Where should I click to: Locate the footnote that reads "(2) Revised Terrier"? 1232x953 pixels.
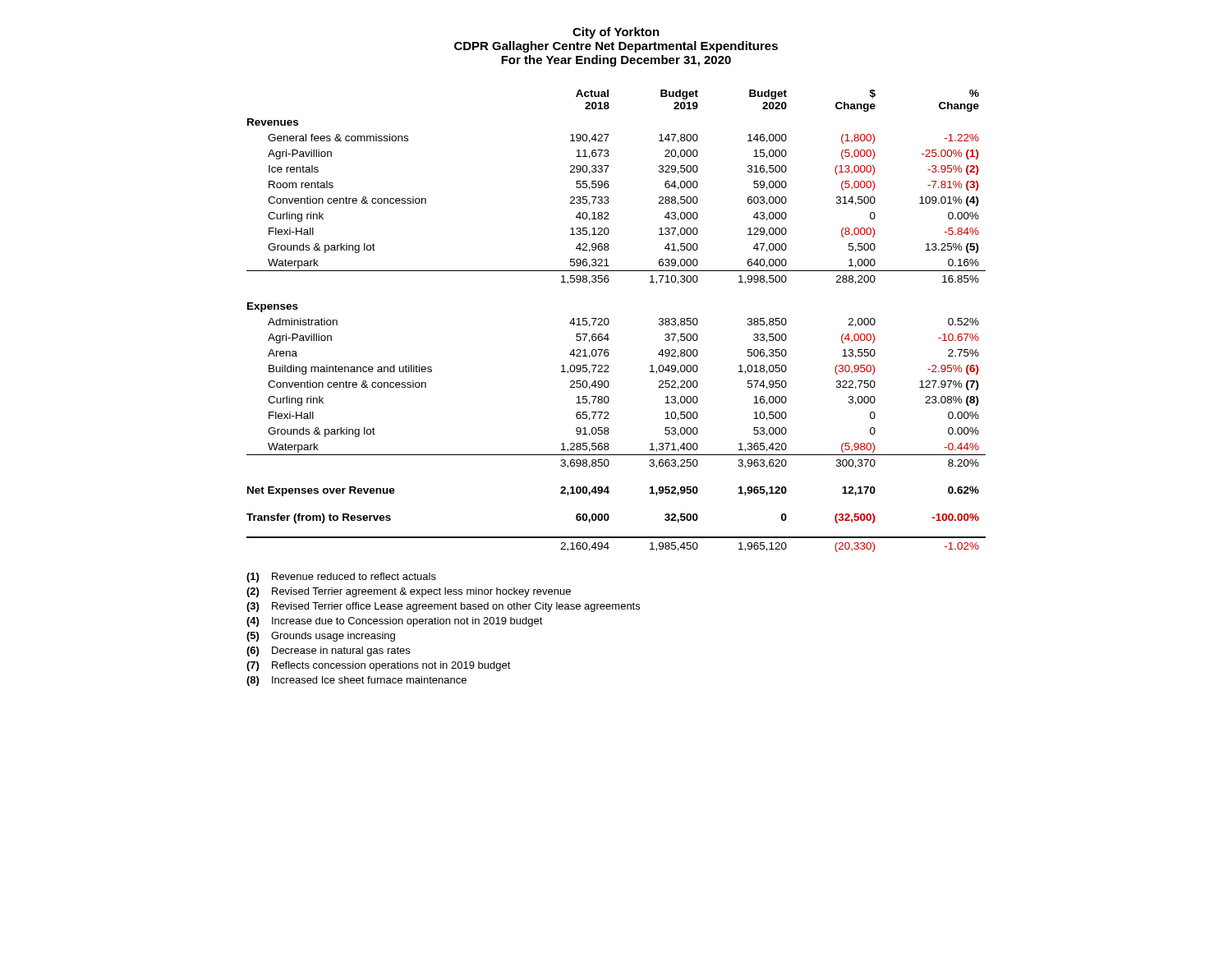(x=409, y=592)
